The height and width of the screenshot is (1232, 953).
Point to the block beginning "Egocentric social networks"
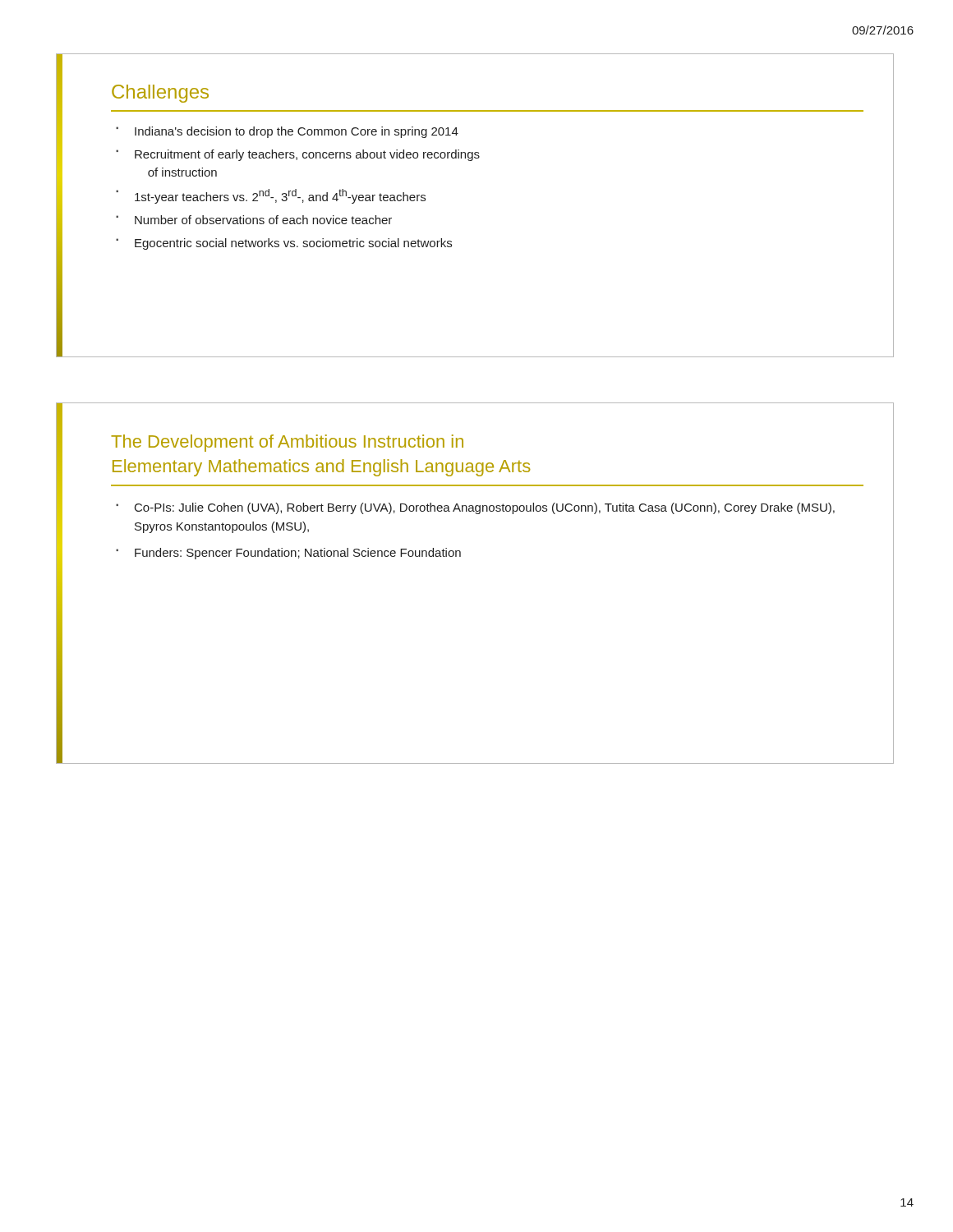(293, 243)
